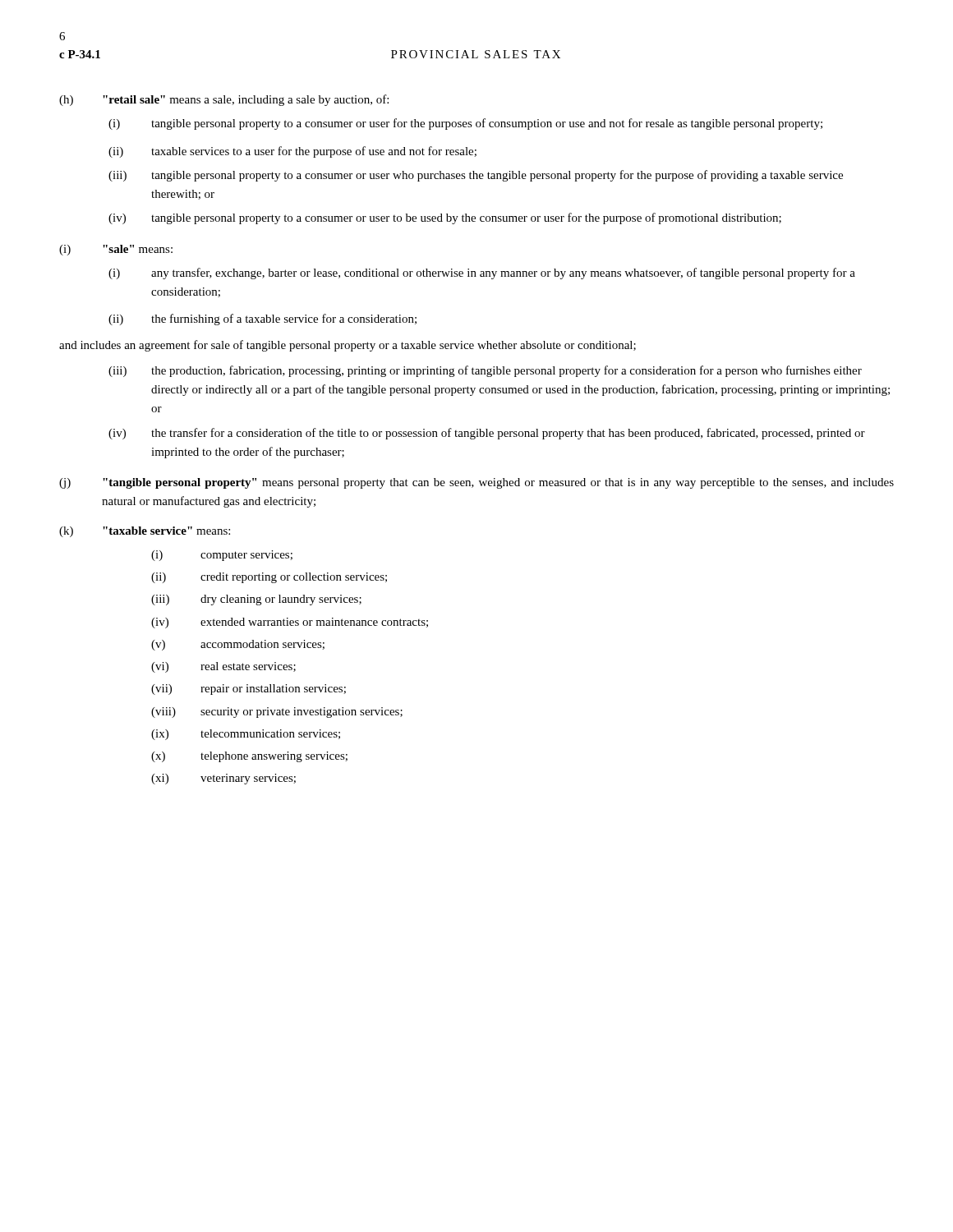Click on the list item with the text "(h) "retail sale" means a sale, including a"

click(476, 112)
